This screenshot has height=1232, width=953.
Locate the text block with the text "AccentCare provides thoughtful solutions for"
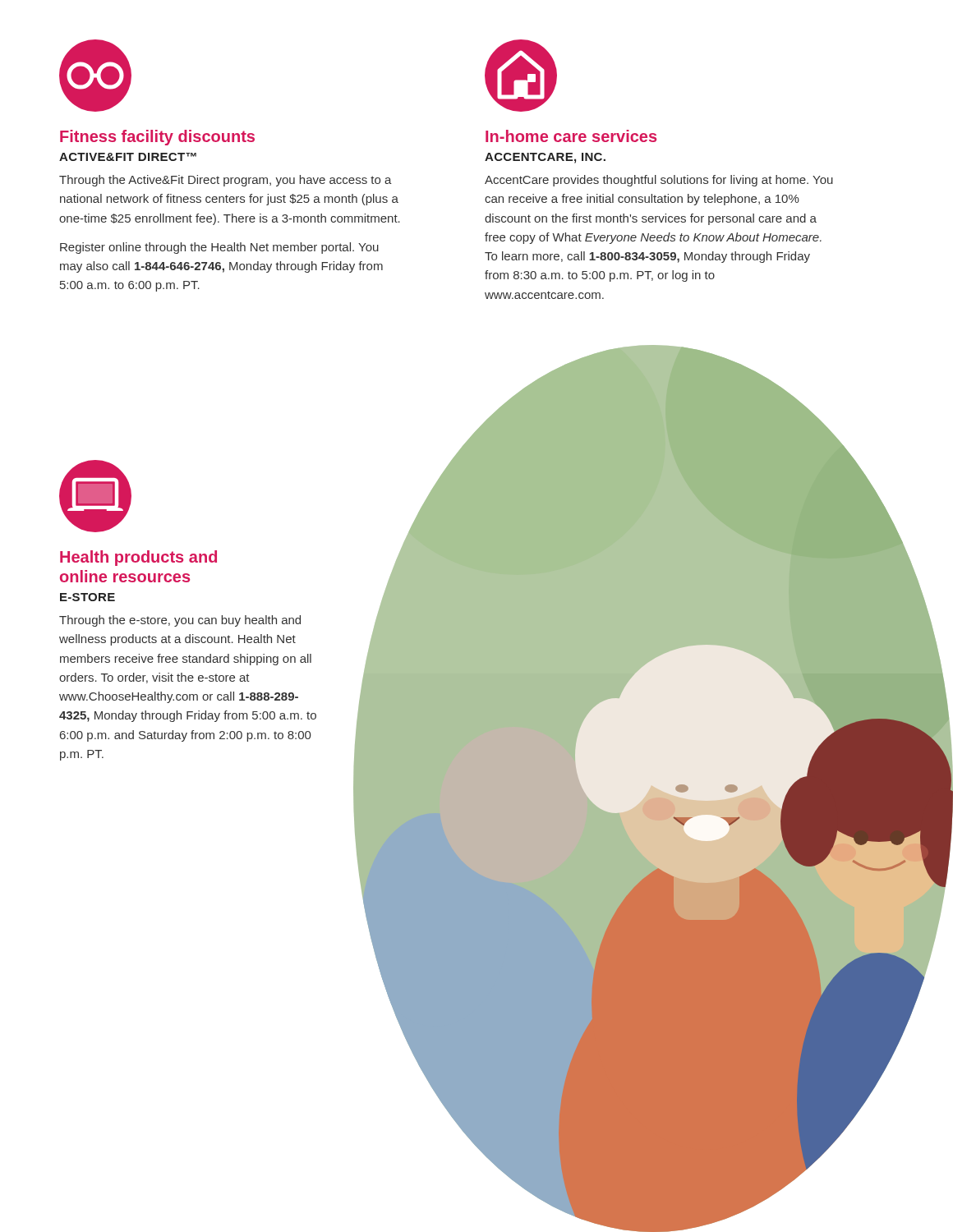661,237
